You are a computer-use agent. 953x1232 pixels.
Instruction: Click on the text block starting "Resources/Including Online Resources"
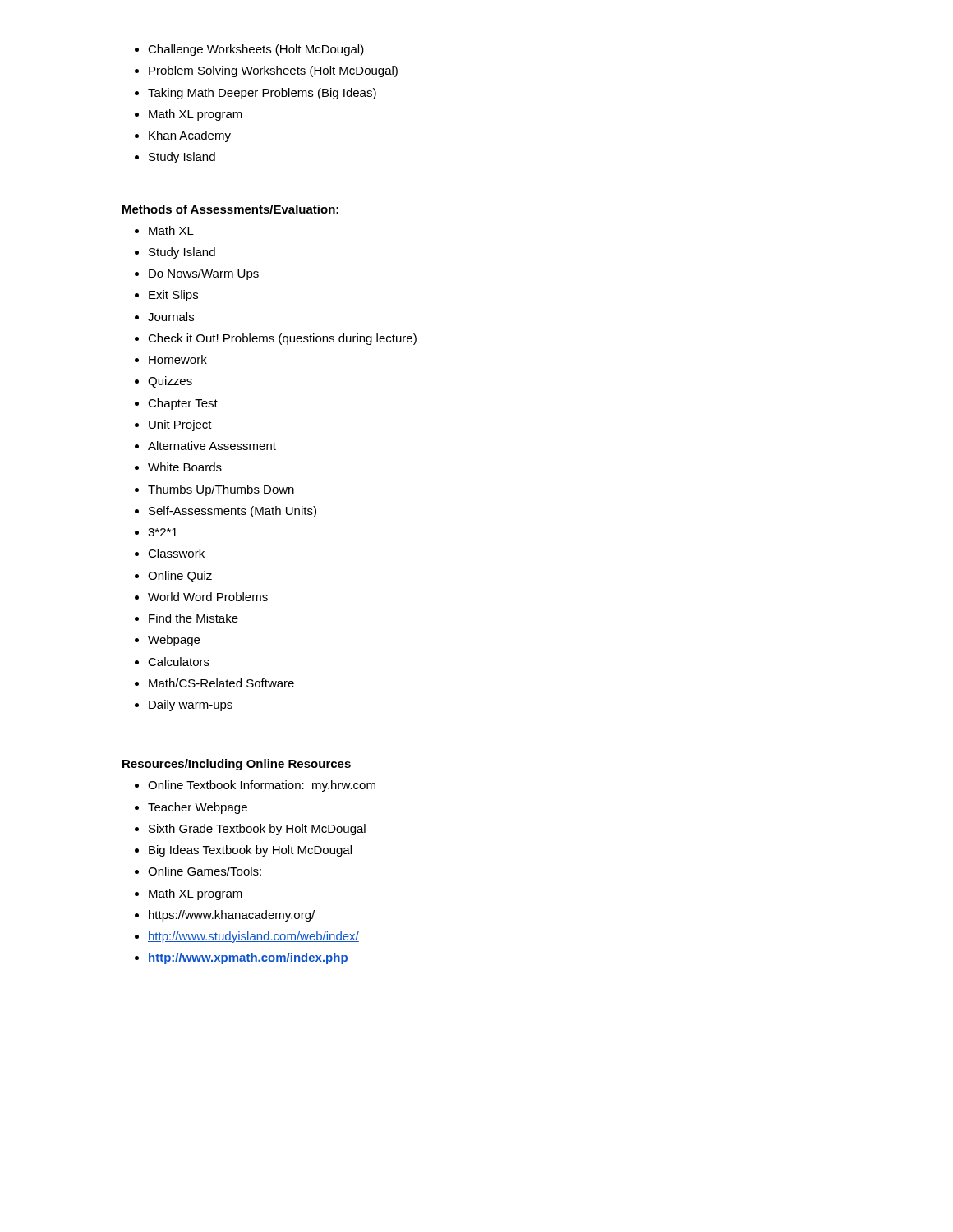point(237,765)
